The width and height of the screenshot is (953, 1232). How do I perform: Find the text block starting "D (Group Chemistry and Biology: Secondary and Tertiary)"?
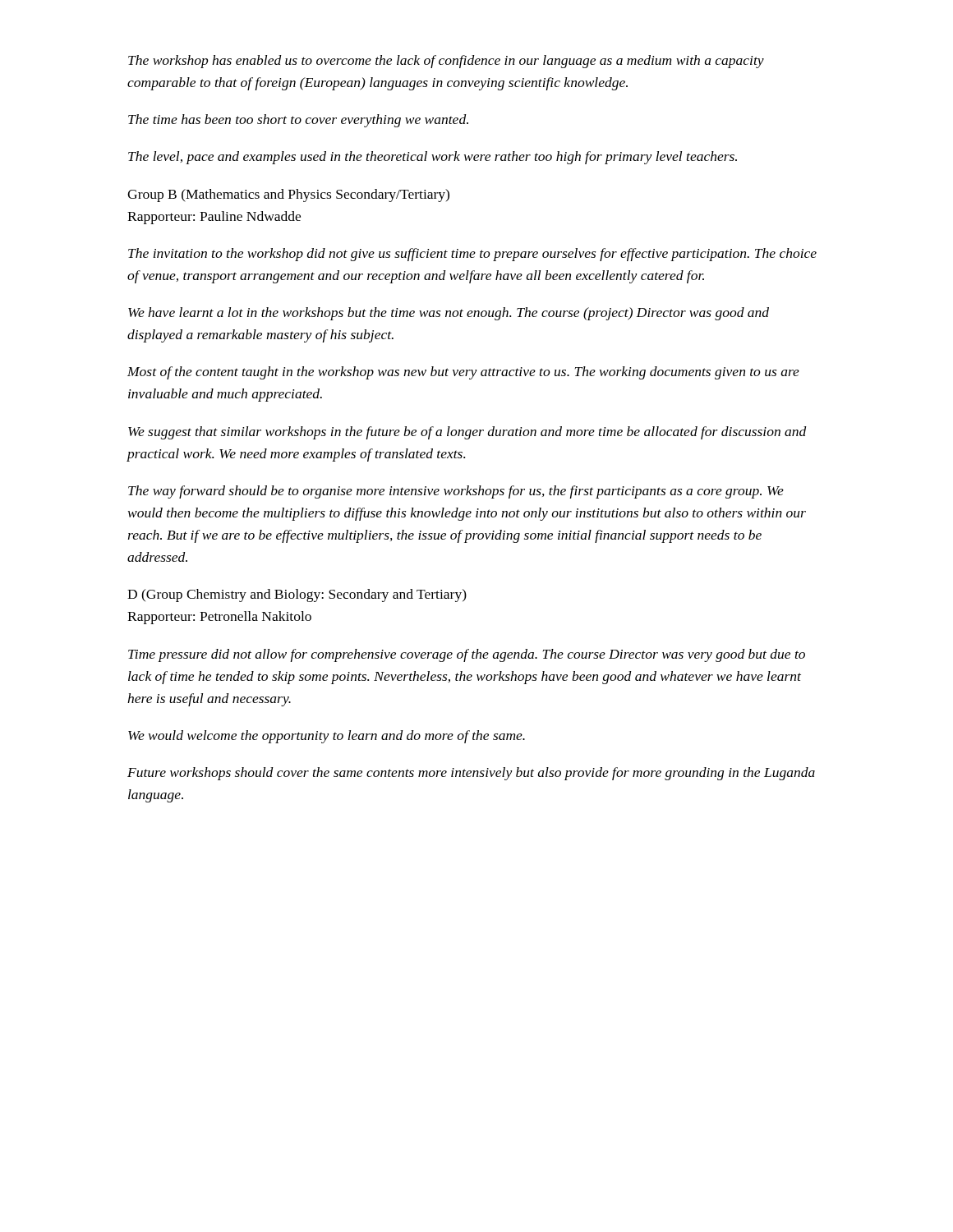[x=474, y=606]
